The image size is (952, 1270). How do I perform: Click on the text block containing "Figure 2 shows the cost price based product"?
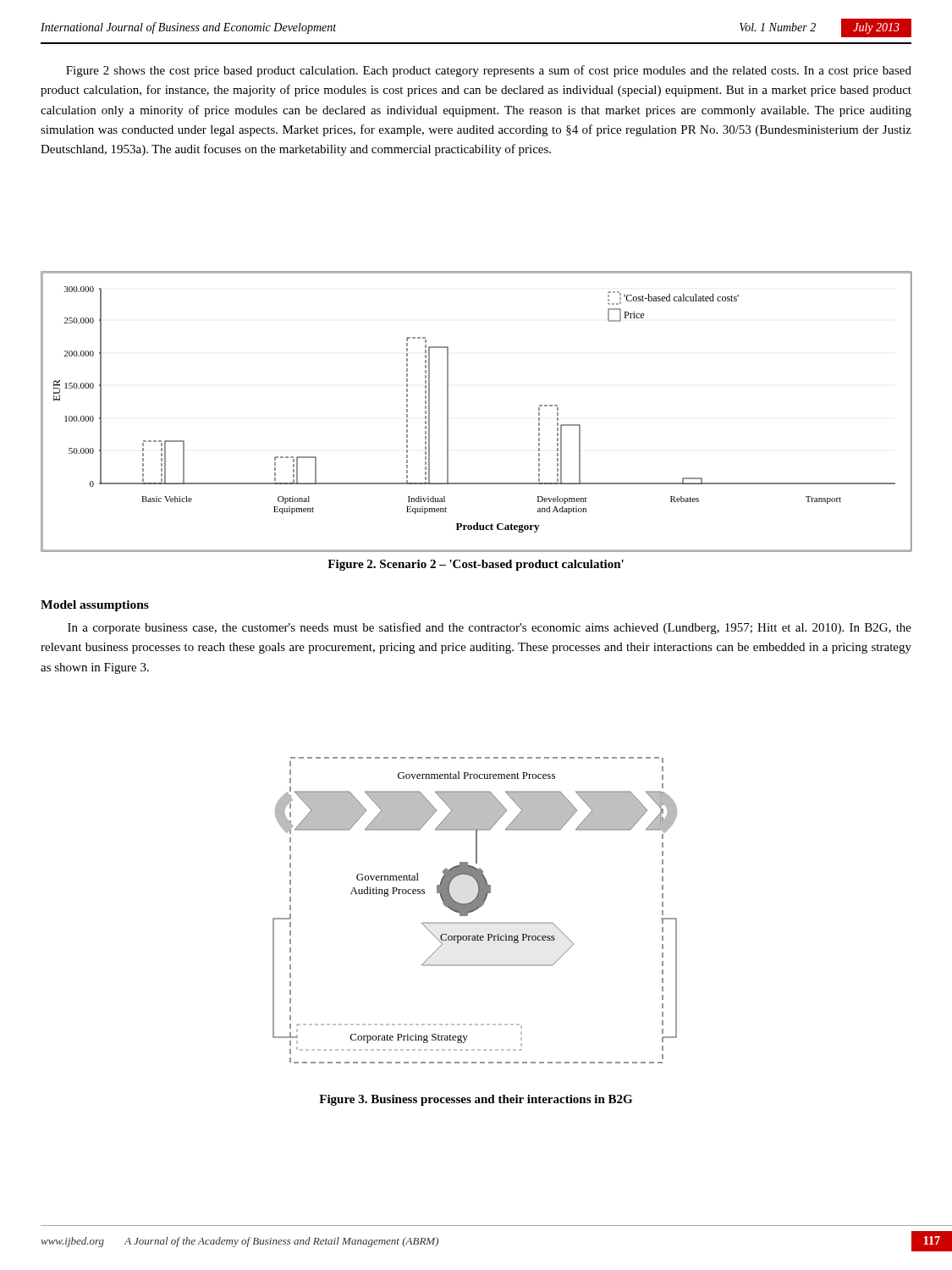click(476, 110)
